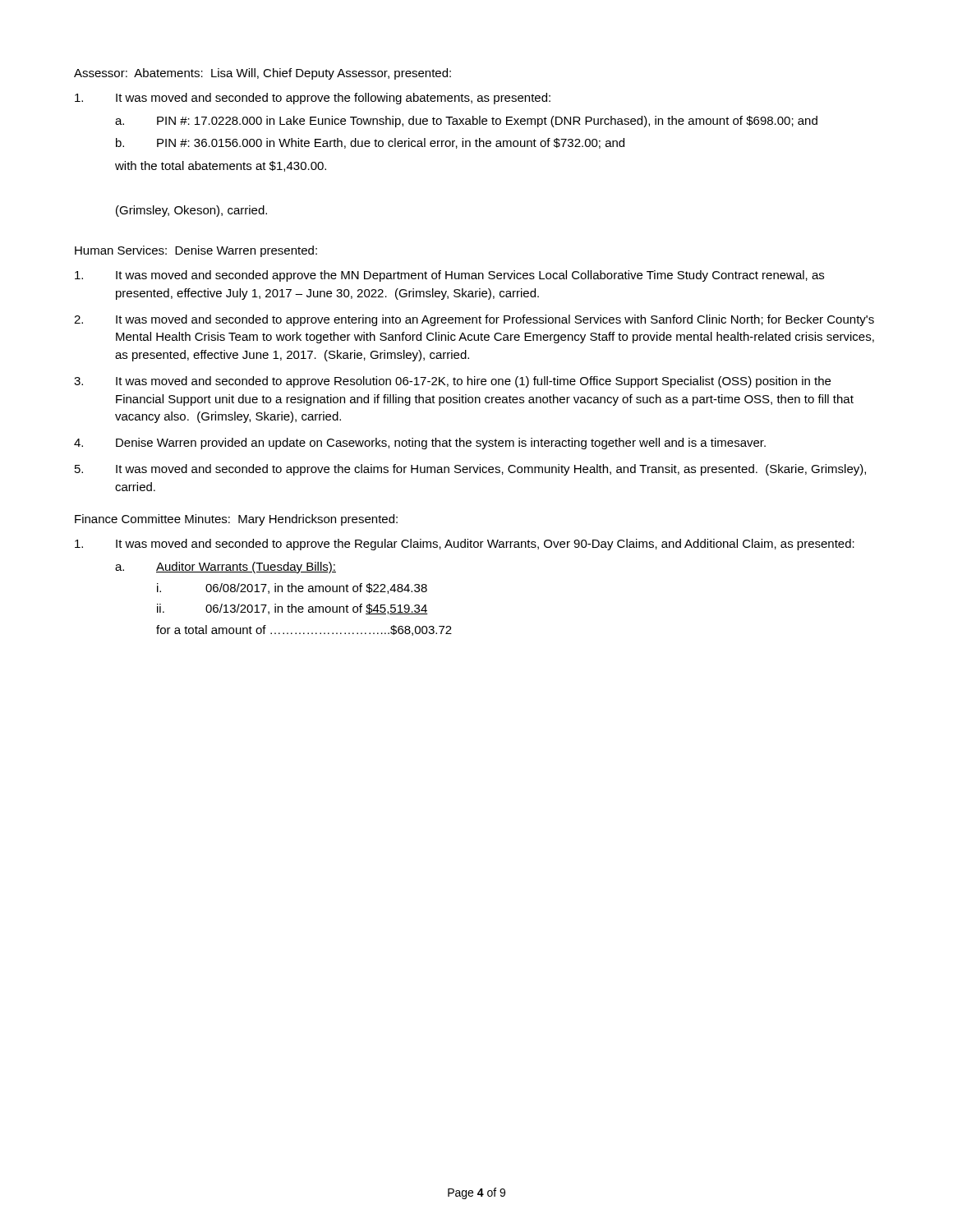Viewport: 953px width, 1232px height.
Task: Find the text block that says "Assessor: Abatements: Lisa Will, Chief Deputy Assessor,"
Action: (263, 73)
